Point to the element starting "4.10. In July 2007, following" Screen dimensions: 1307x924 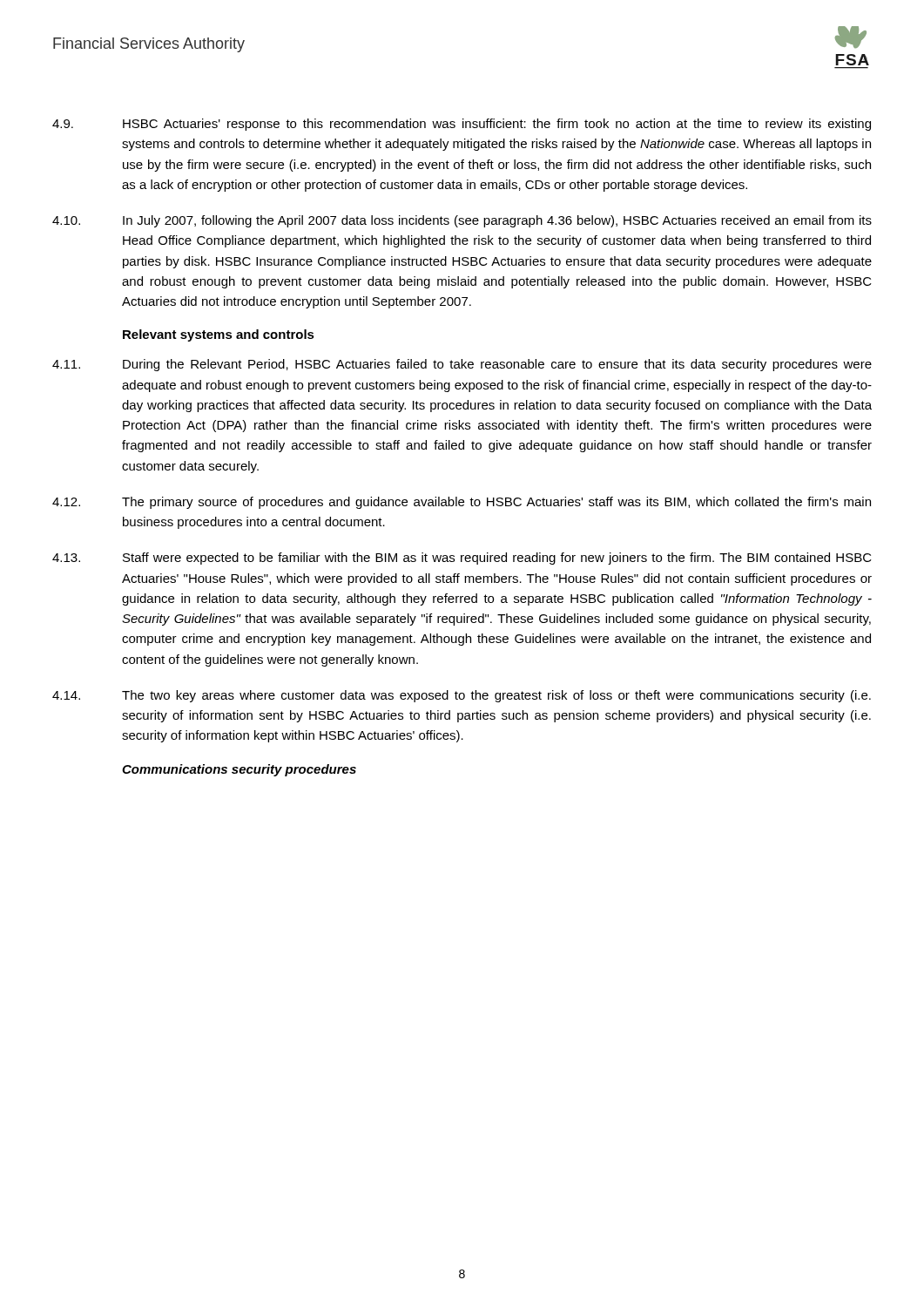pos(462,261)
